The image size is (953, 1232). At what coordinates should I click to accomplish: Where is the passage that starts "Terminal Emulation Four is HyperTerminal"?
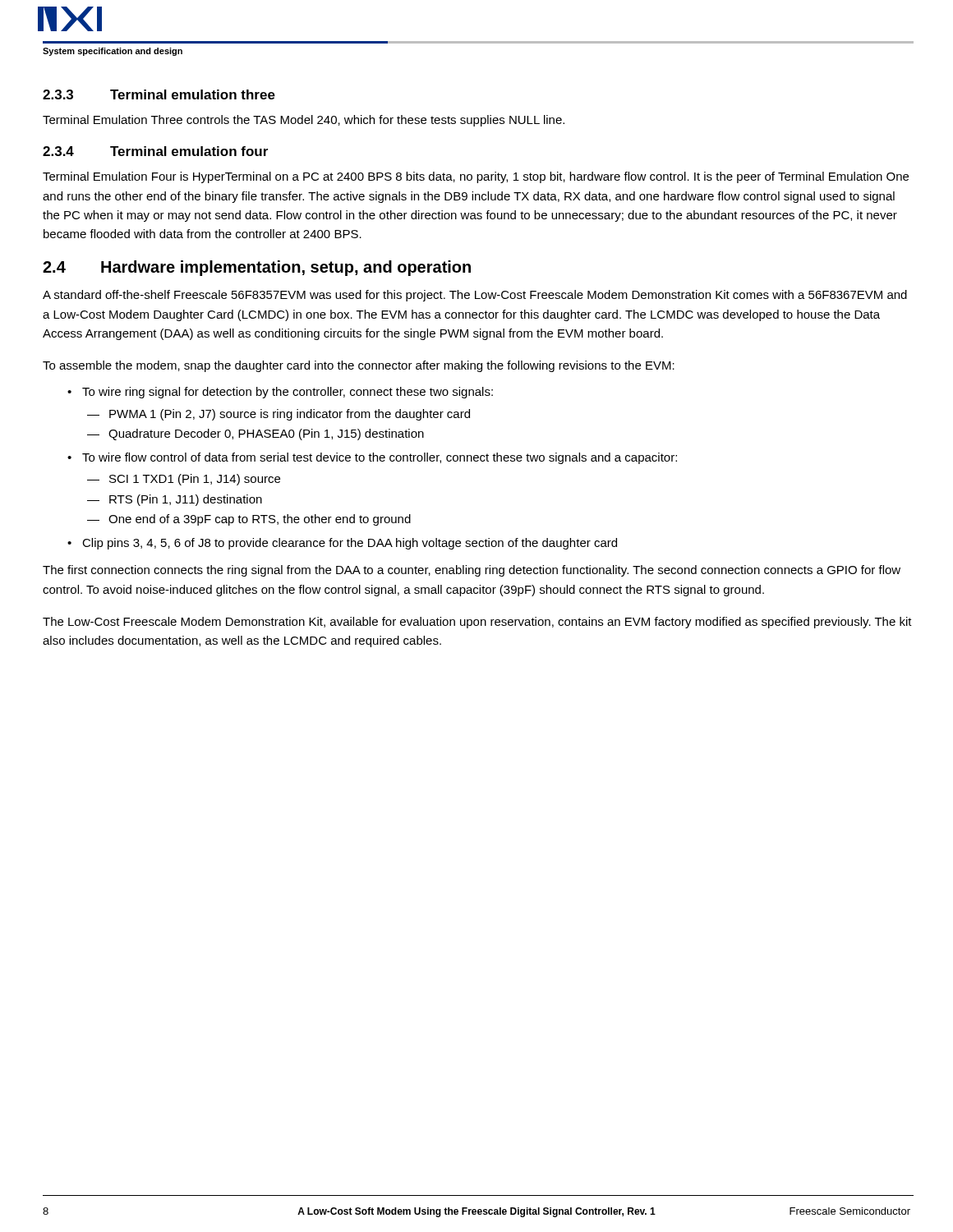(476, 205)
